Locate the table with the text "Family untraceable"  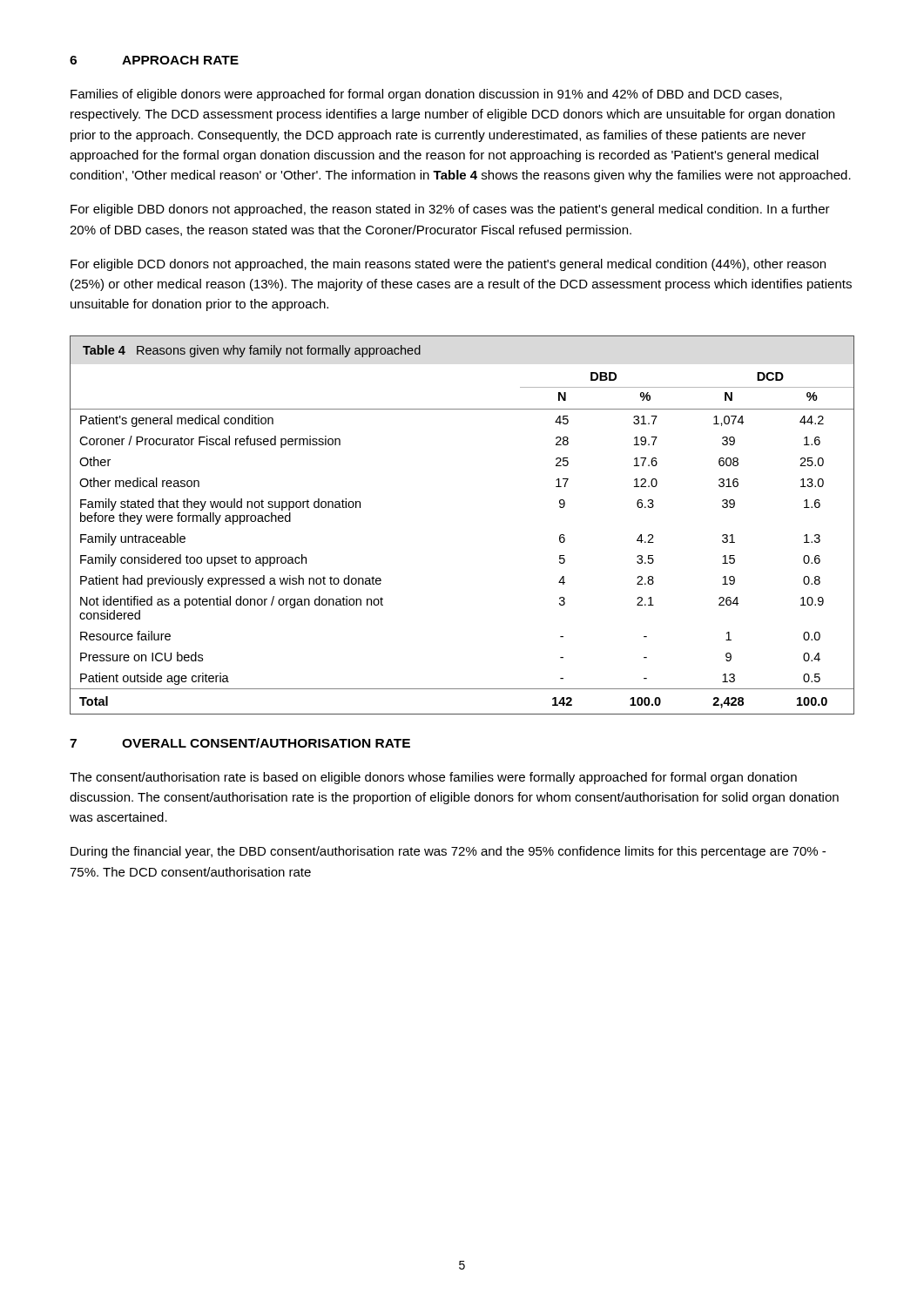pyautogui.click(x=462, y=524)
